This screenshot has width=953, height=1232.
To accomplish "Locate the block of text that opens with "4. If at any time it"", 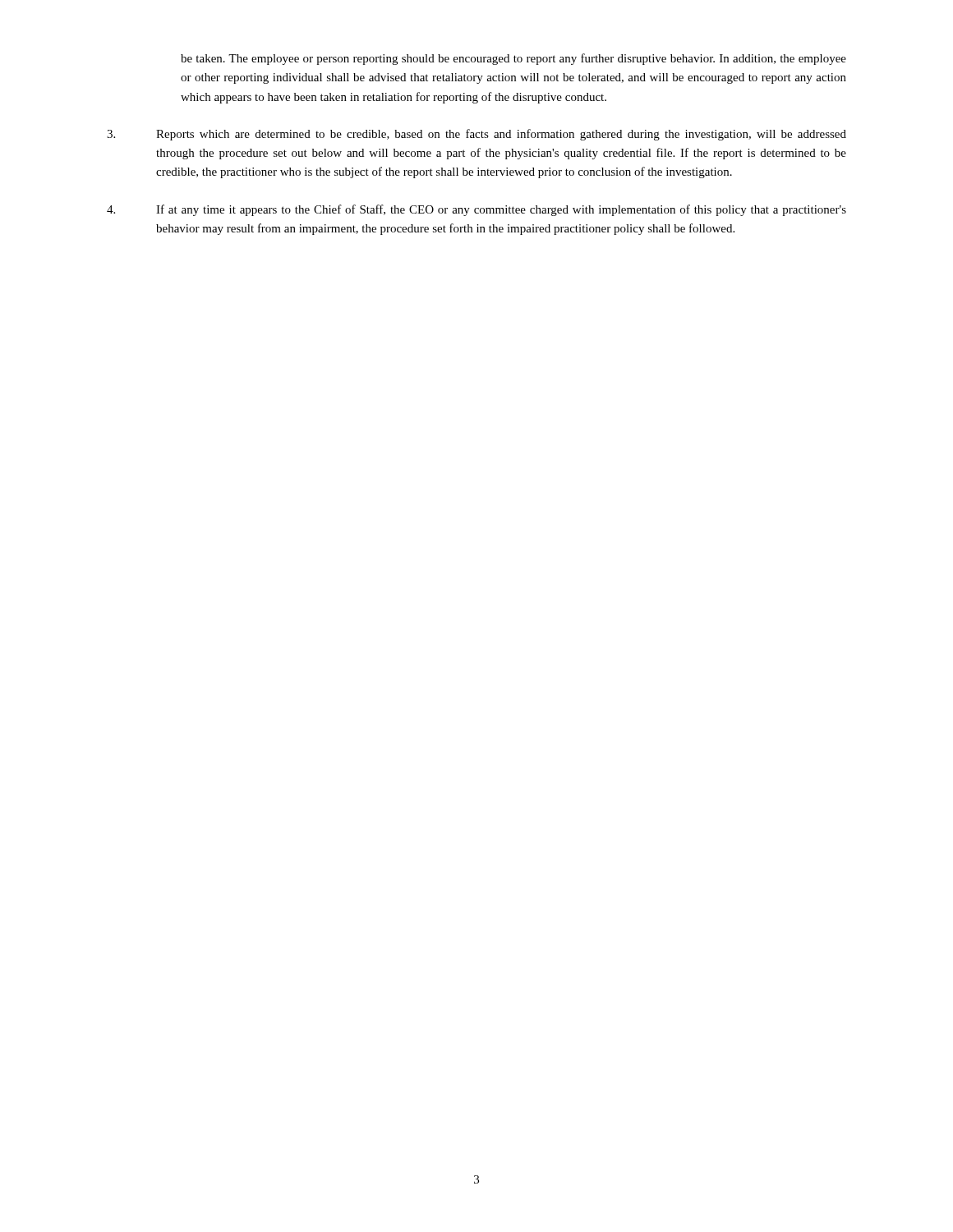I will coord(476,219).
